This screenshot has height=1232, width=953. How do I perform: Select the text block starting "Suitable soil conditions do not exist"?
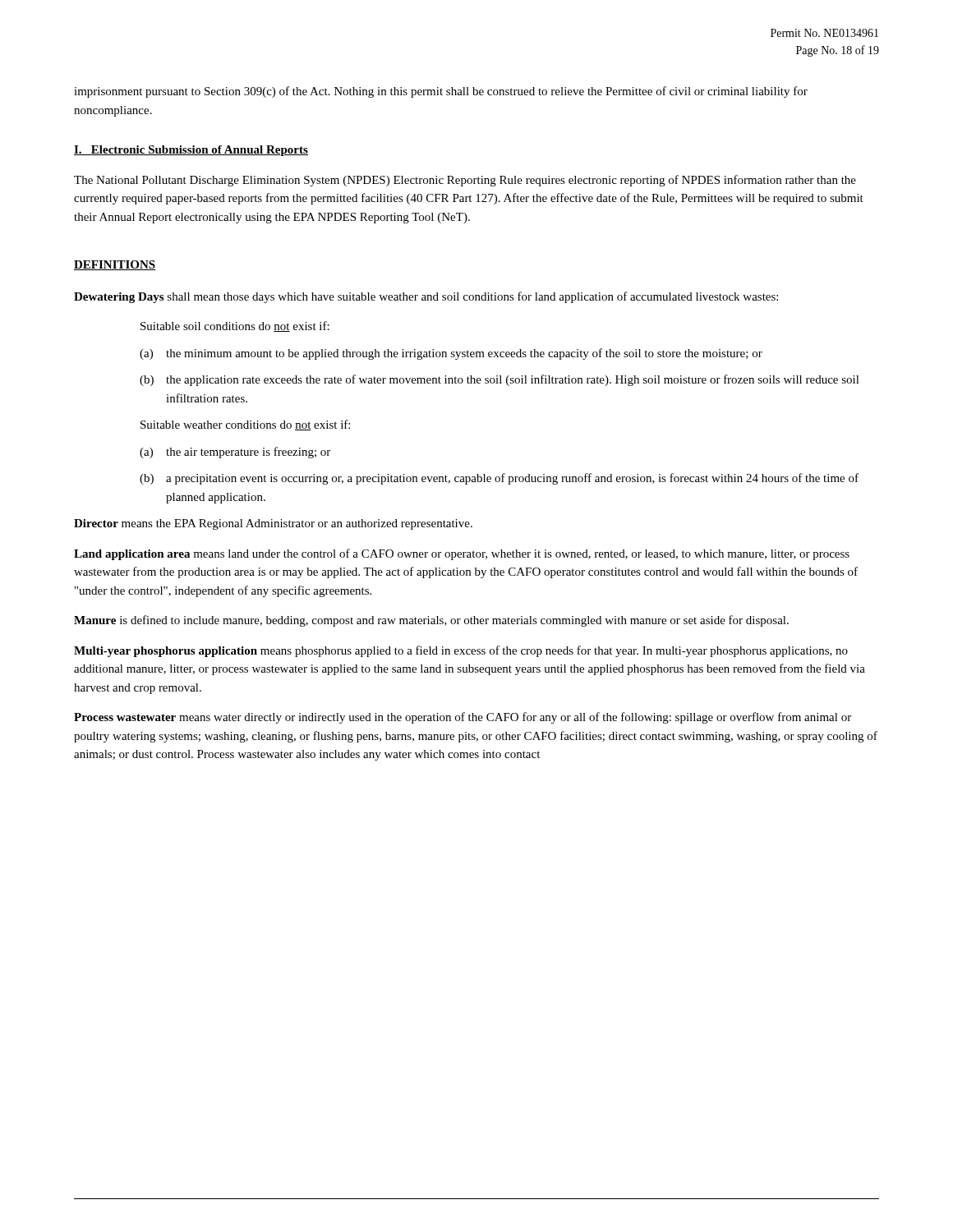[x=235, y=326]
